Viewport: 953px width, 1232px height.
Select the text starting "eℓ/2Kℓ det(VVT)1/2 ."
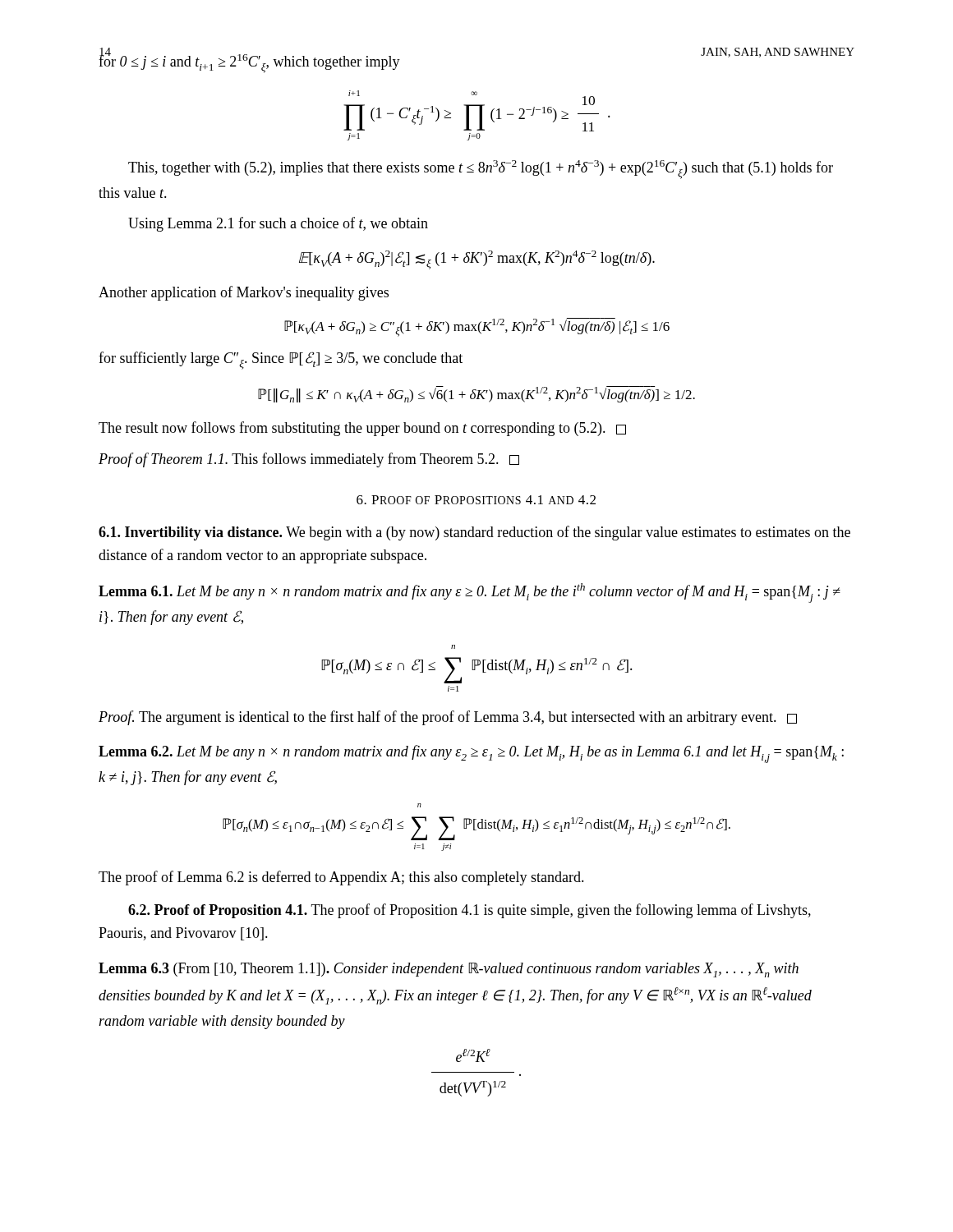pyautogui.click(x=476, y=1073)
